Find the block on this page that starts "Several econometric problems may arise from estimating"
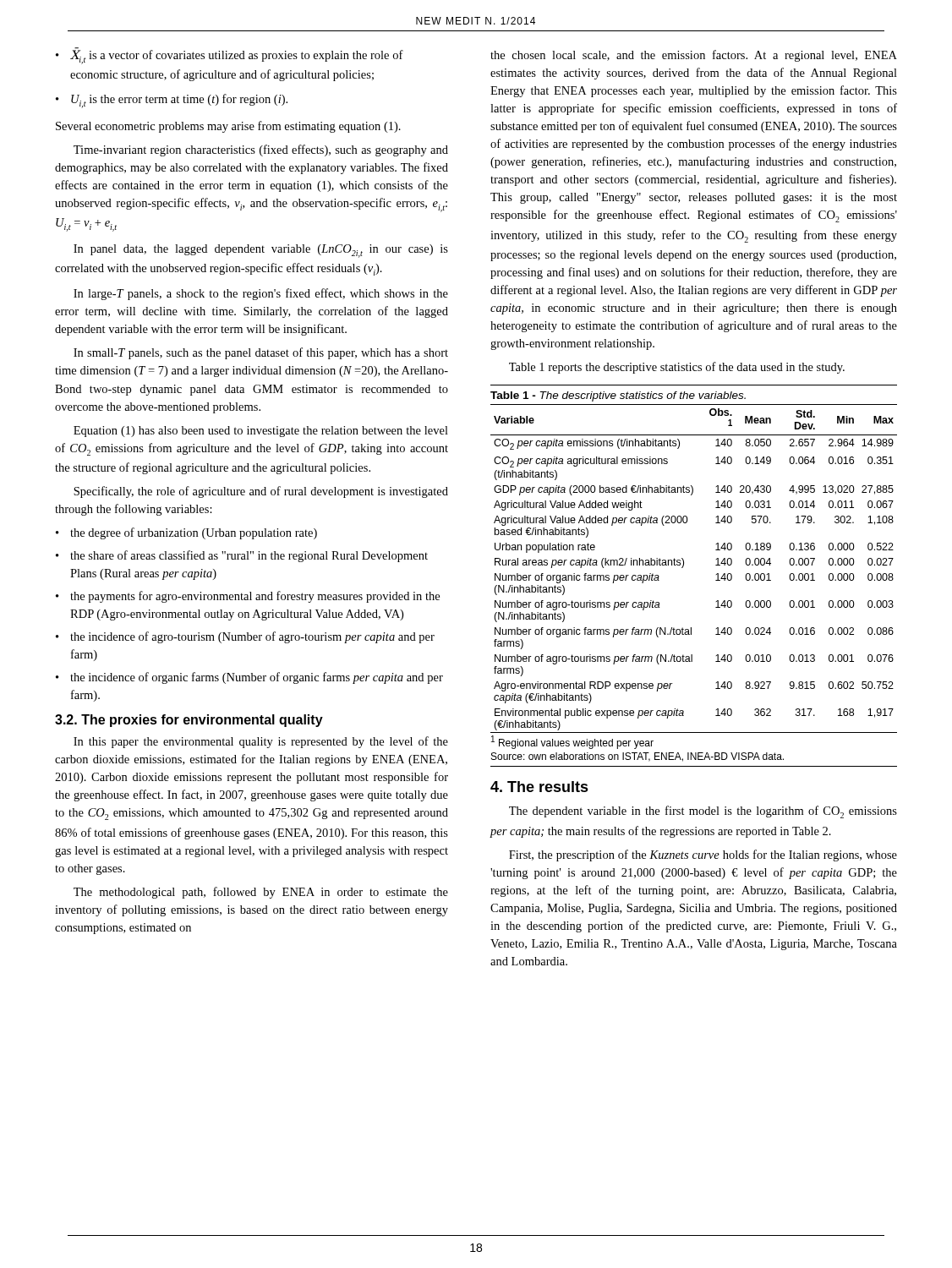 [252, 318]
